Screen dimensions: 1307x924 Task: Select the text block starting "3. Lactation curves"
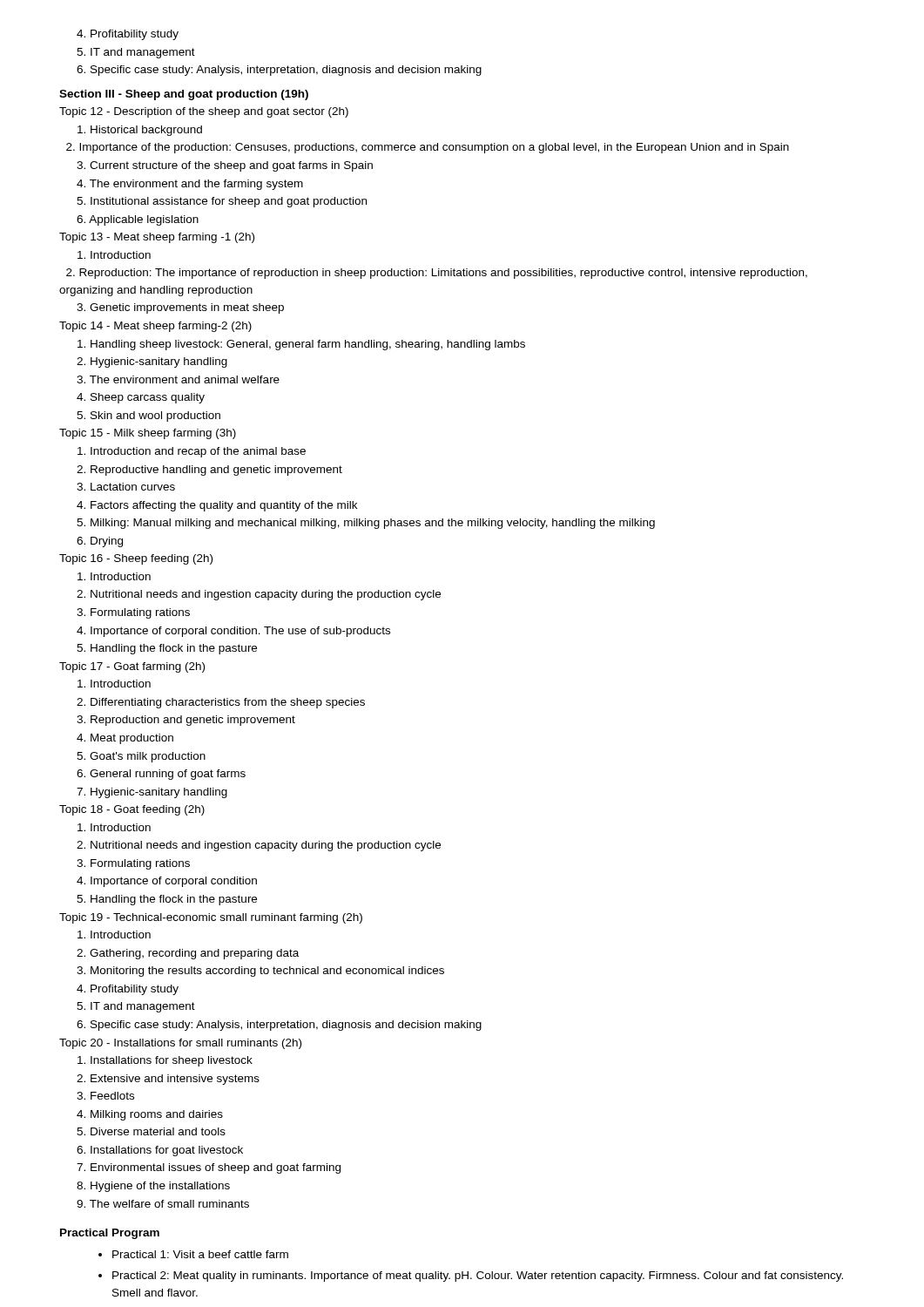[x=126, y=487]
